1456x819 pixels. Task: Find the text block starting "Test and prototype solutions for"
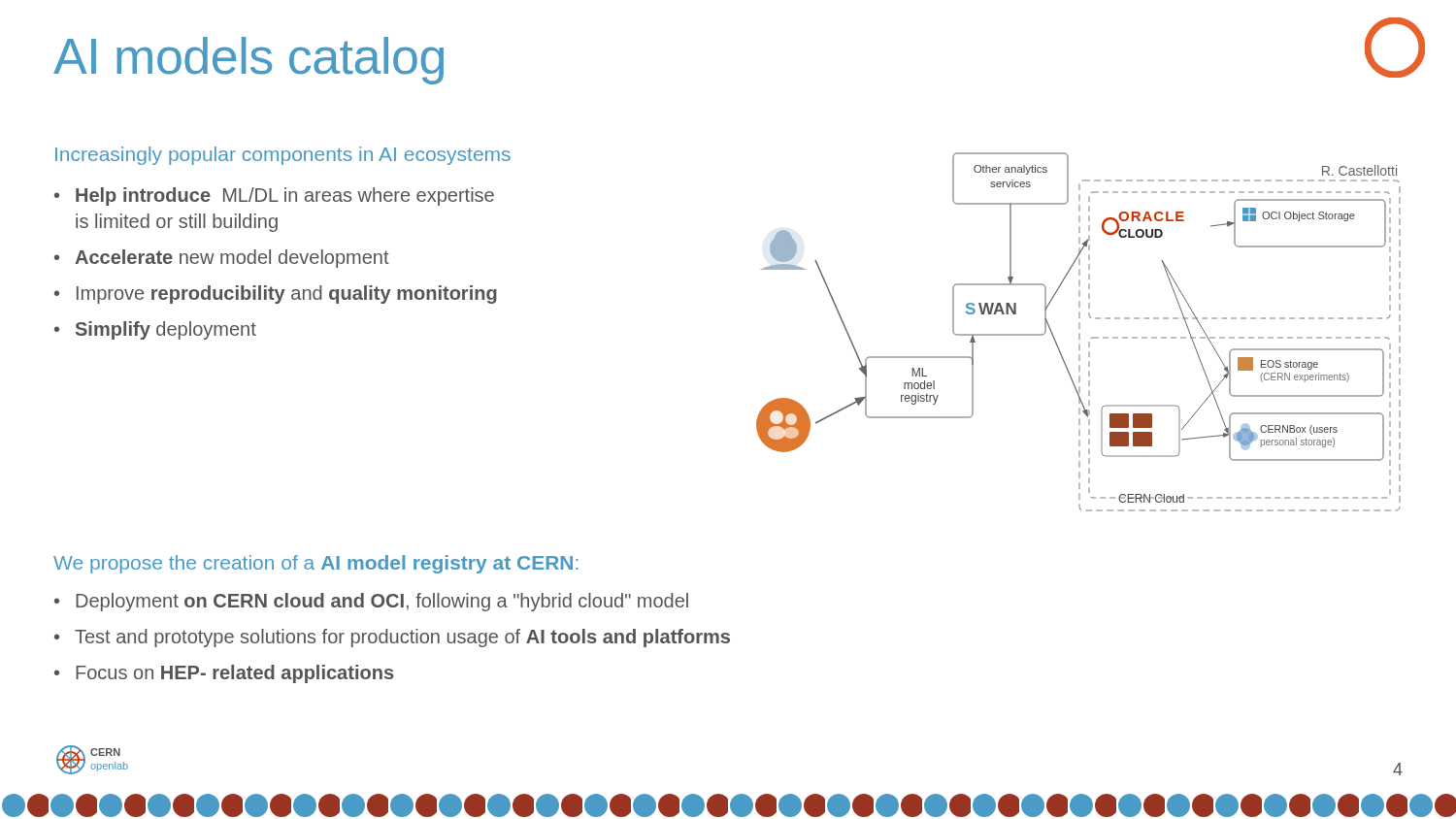coord(403,637)
